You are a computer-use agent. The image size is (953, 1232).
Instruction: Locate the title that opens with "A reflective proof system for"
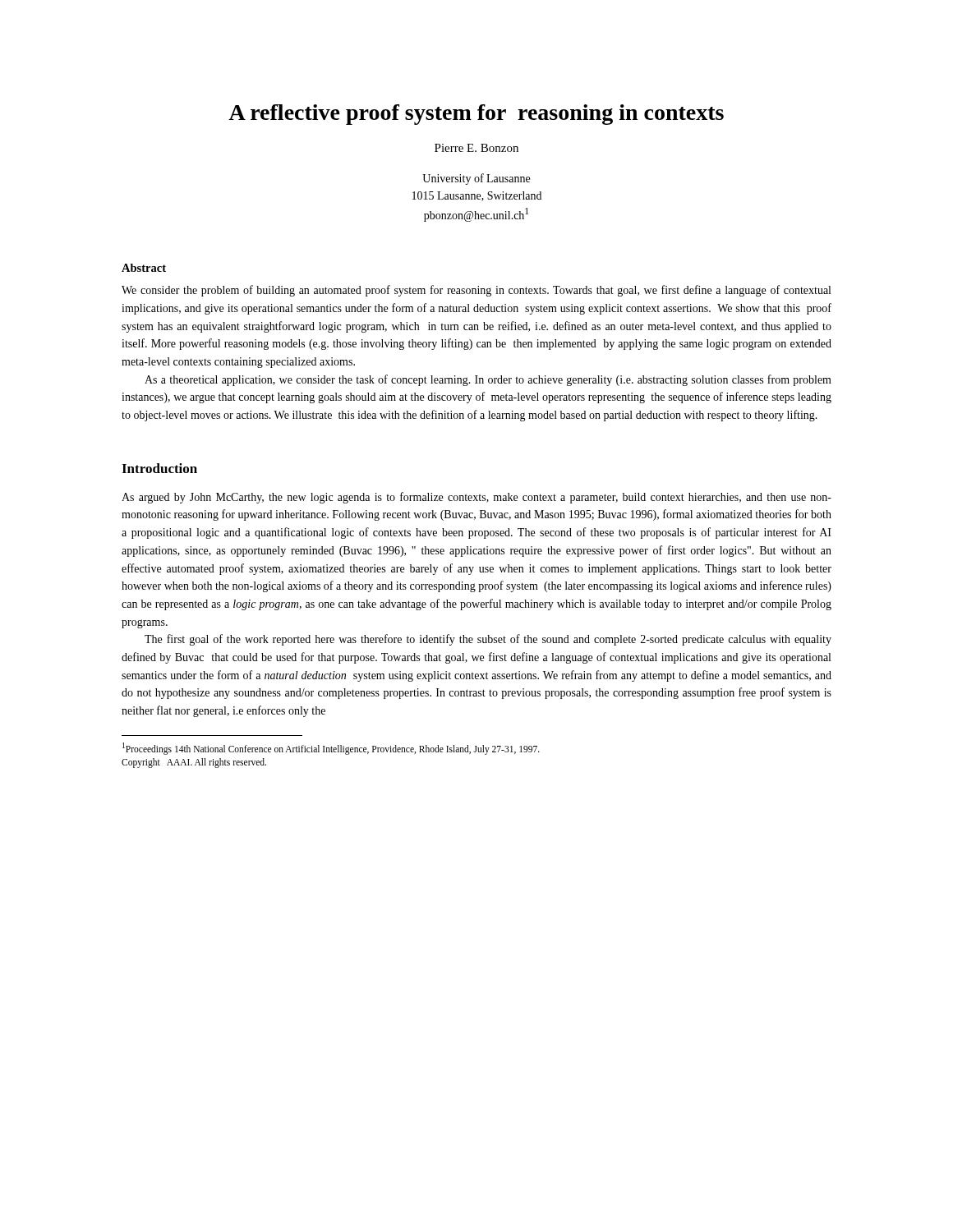(476, 112)
